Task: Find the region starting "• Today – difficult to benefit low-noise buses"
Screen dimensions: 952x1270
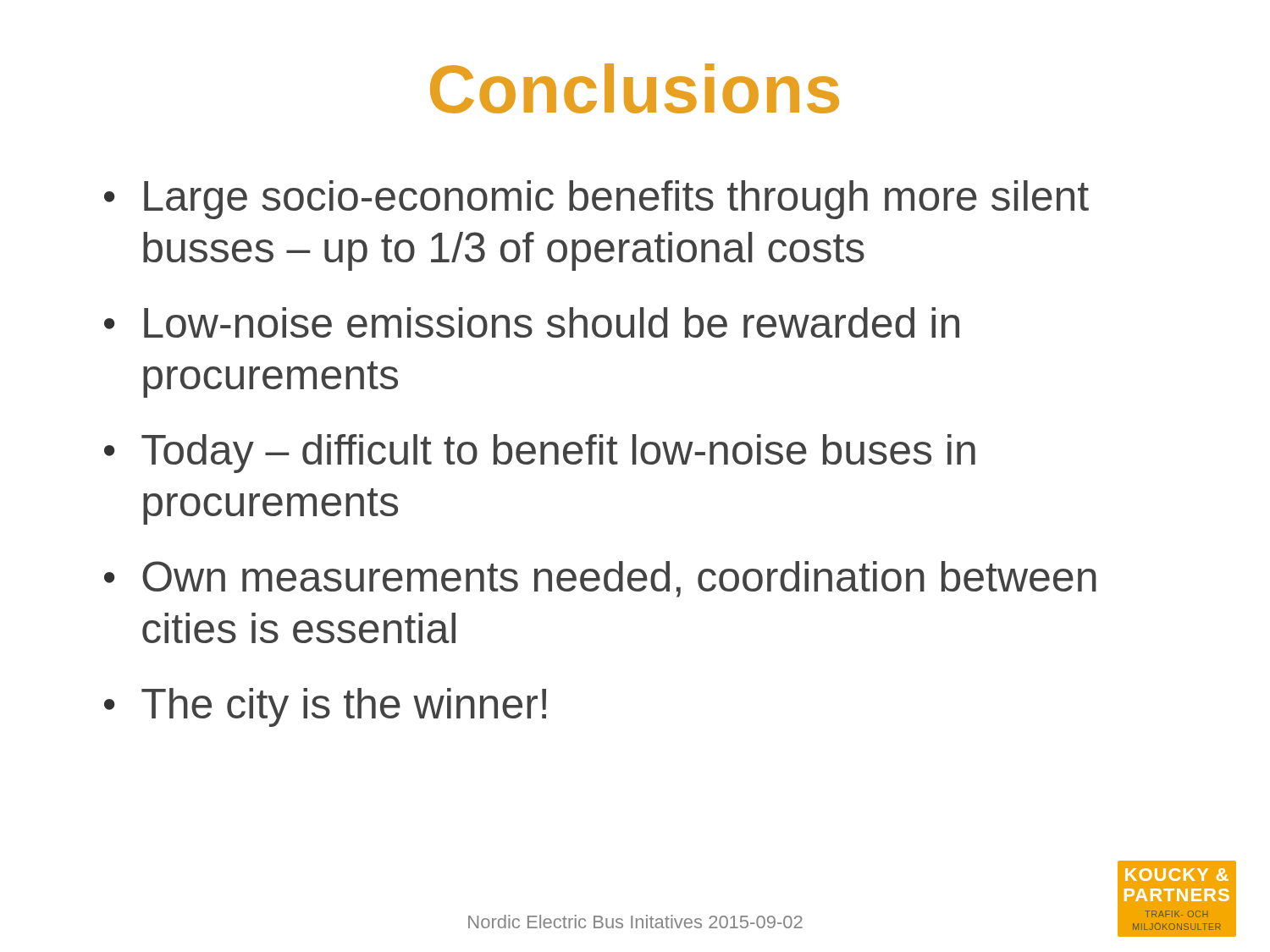Action: pos(643,476)
